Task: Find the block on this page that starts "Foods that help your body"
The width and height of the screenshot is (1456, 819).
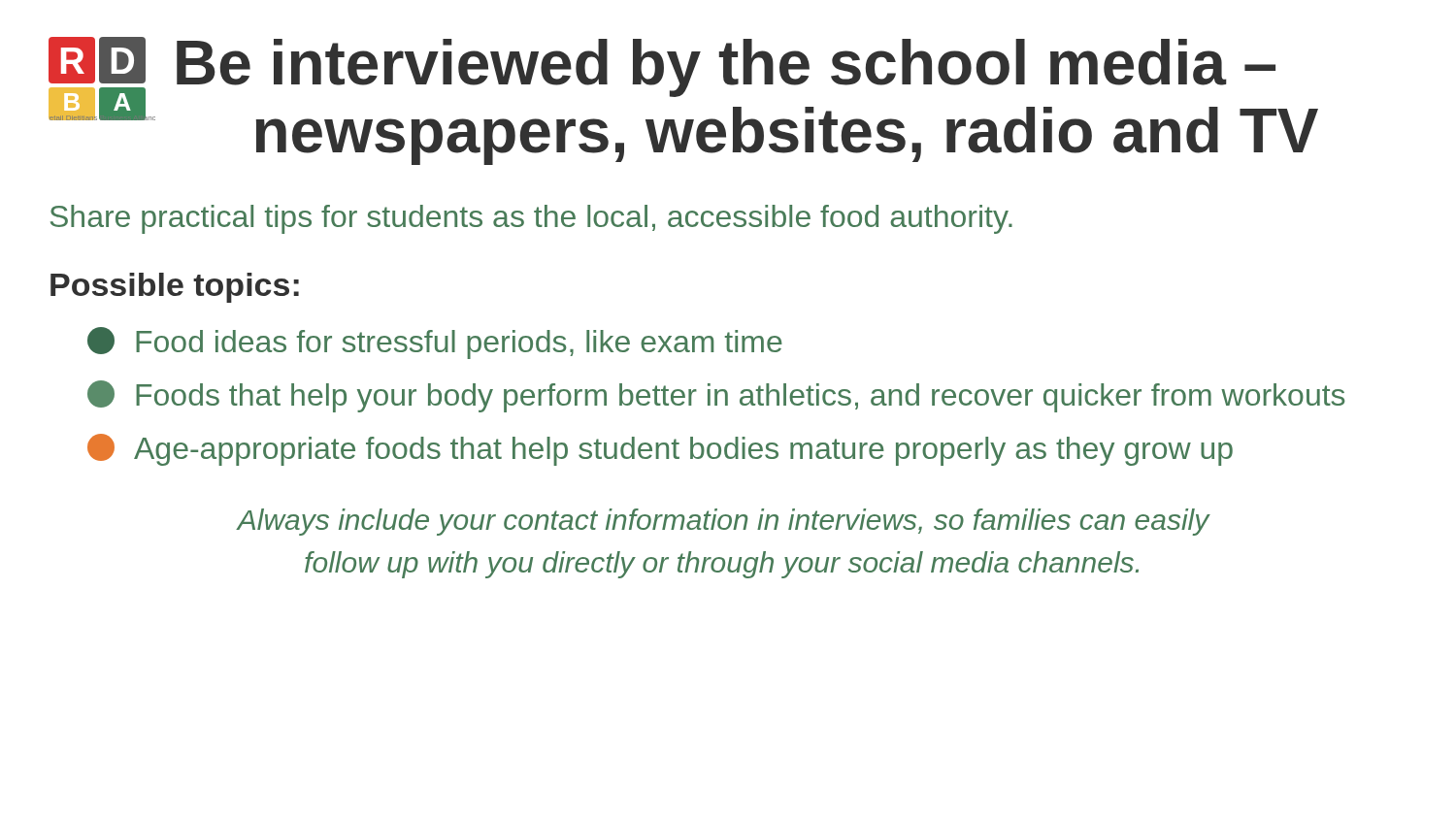Action: tap(743, 395)
